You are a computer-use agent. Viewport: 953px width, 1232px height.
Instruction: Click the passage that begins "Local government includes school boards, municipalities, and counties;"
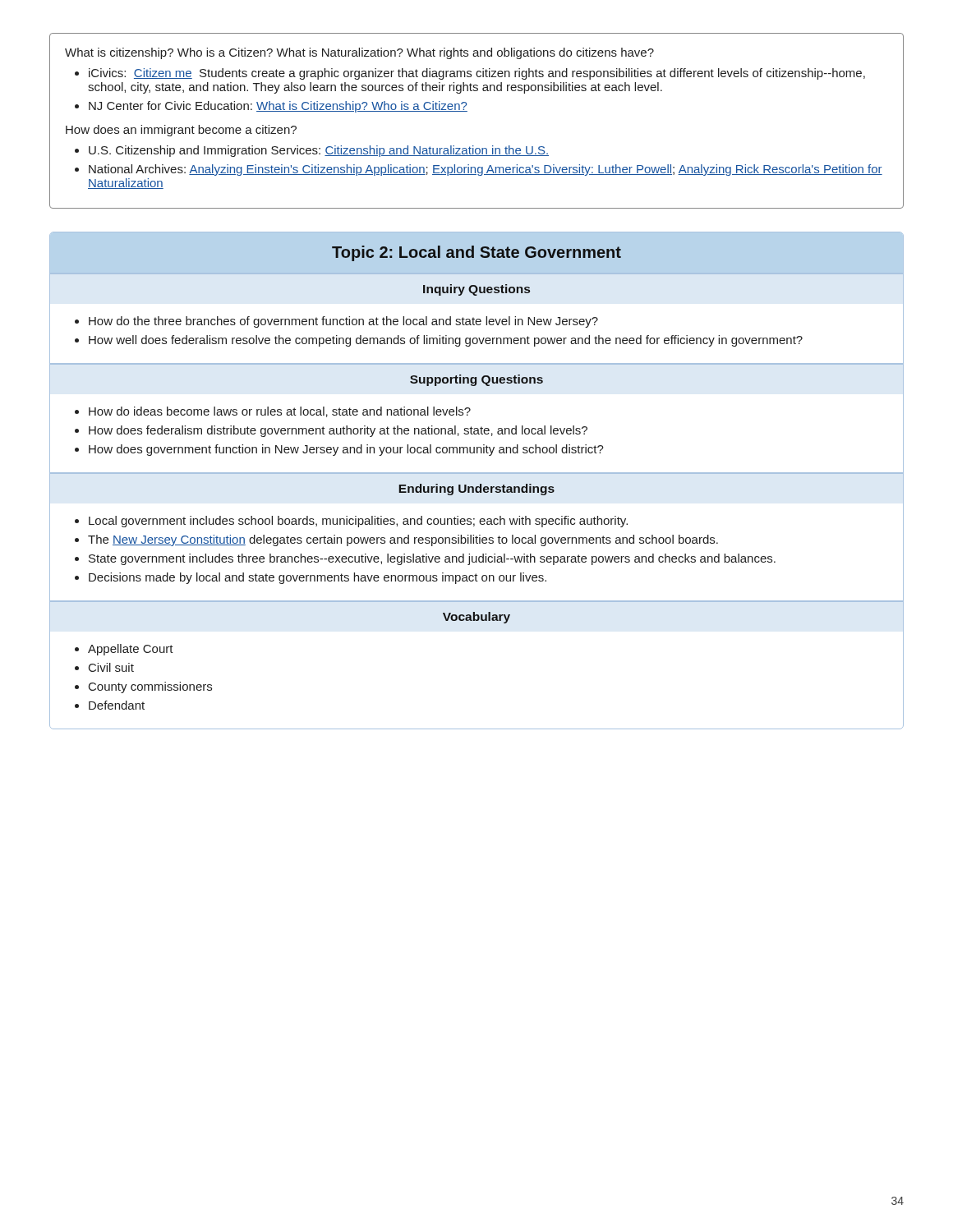coord(358,520)
